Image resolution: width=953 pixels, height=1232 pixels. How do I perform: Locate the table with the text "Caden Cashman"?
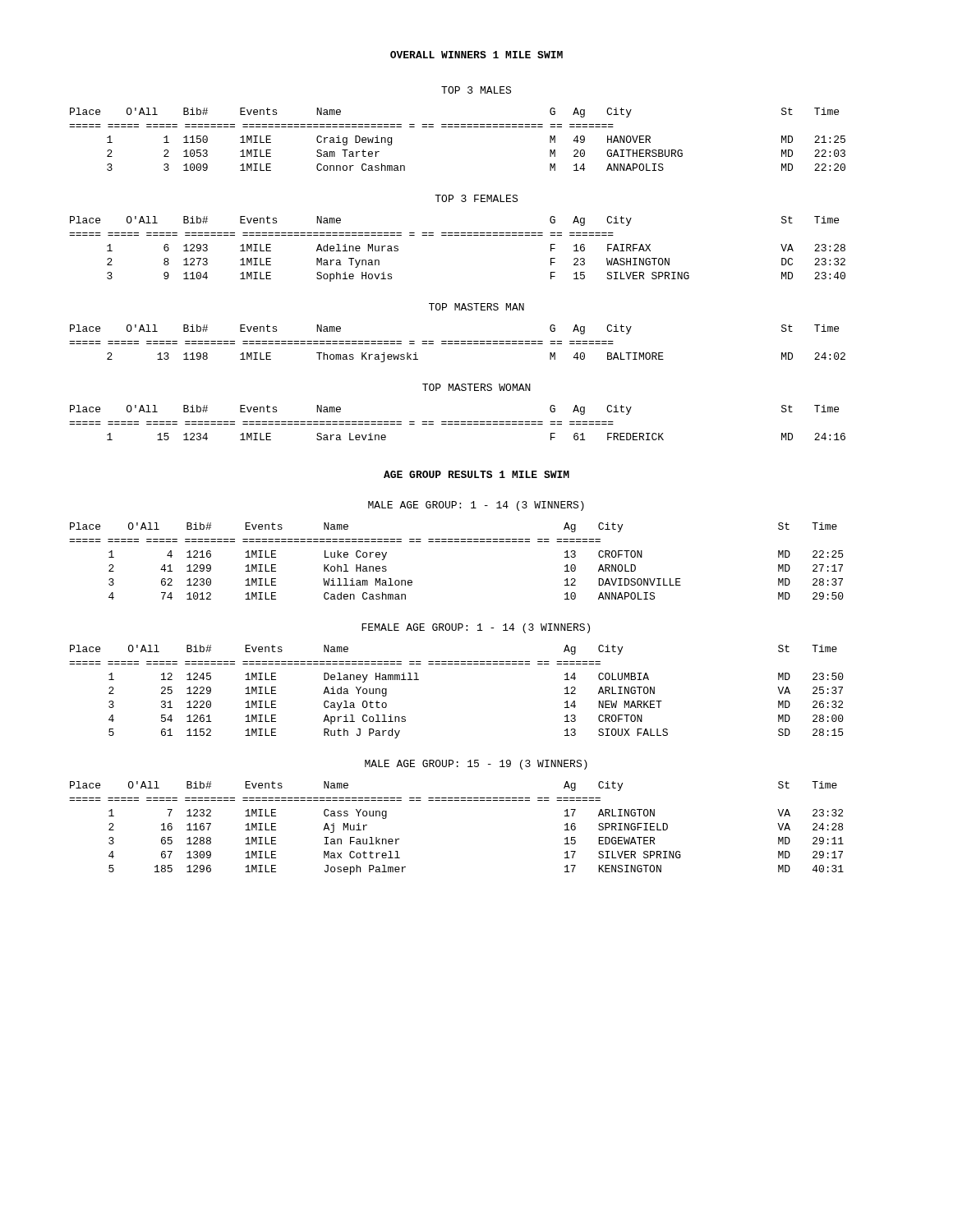coord(476,562)
